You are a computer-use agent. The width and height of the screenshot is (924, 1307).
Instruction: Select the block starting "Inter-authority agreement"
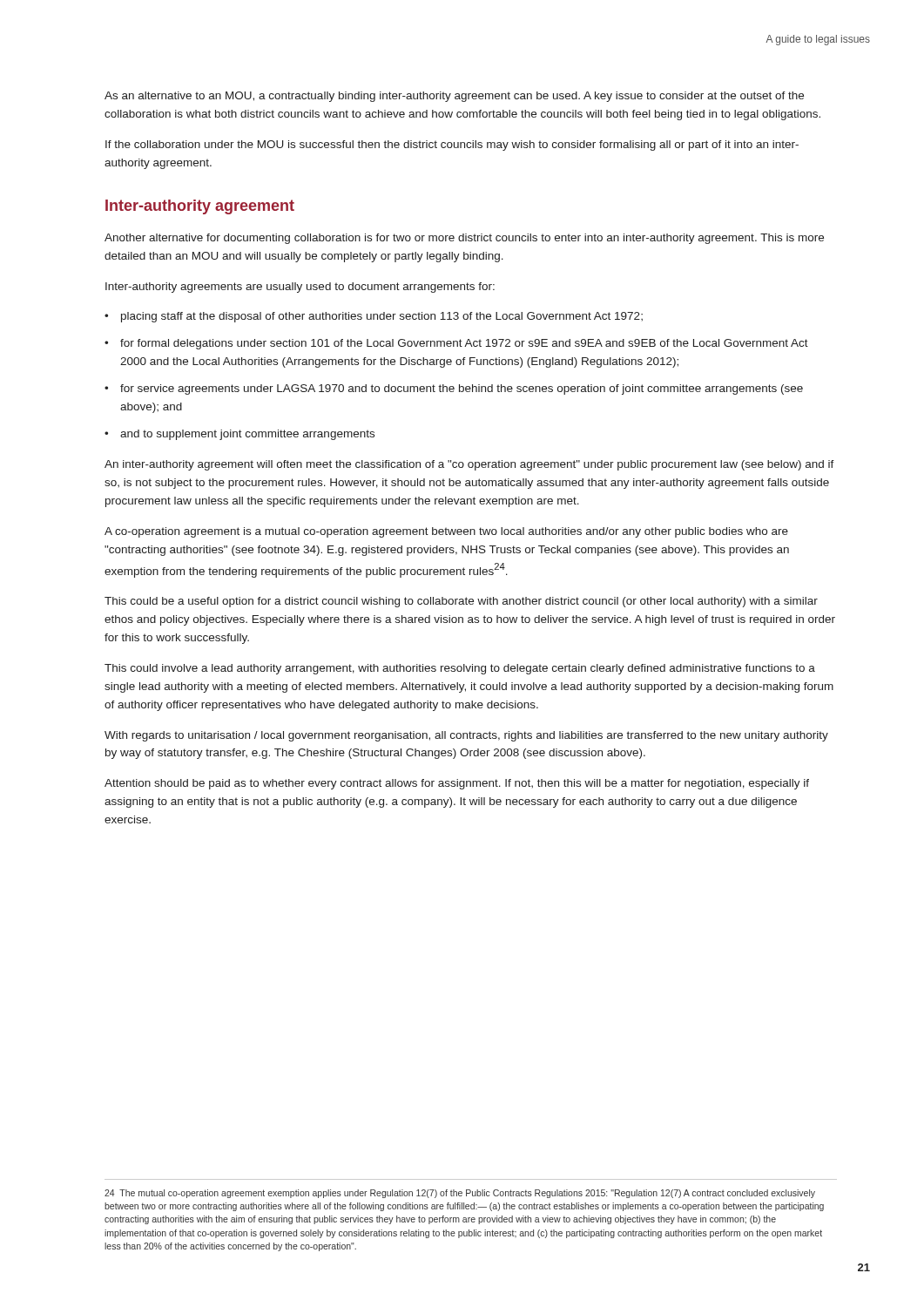pyautogui.click(x=199, y=205)
